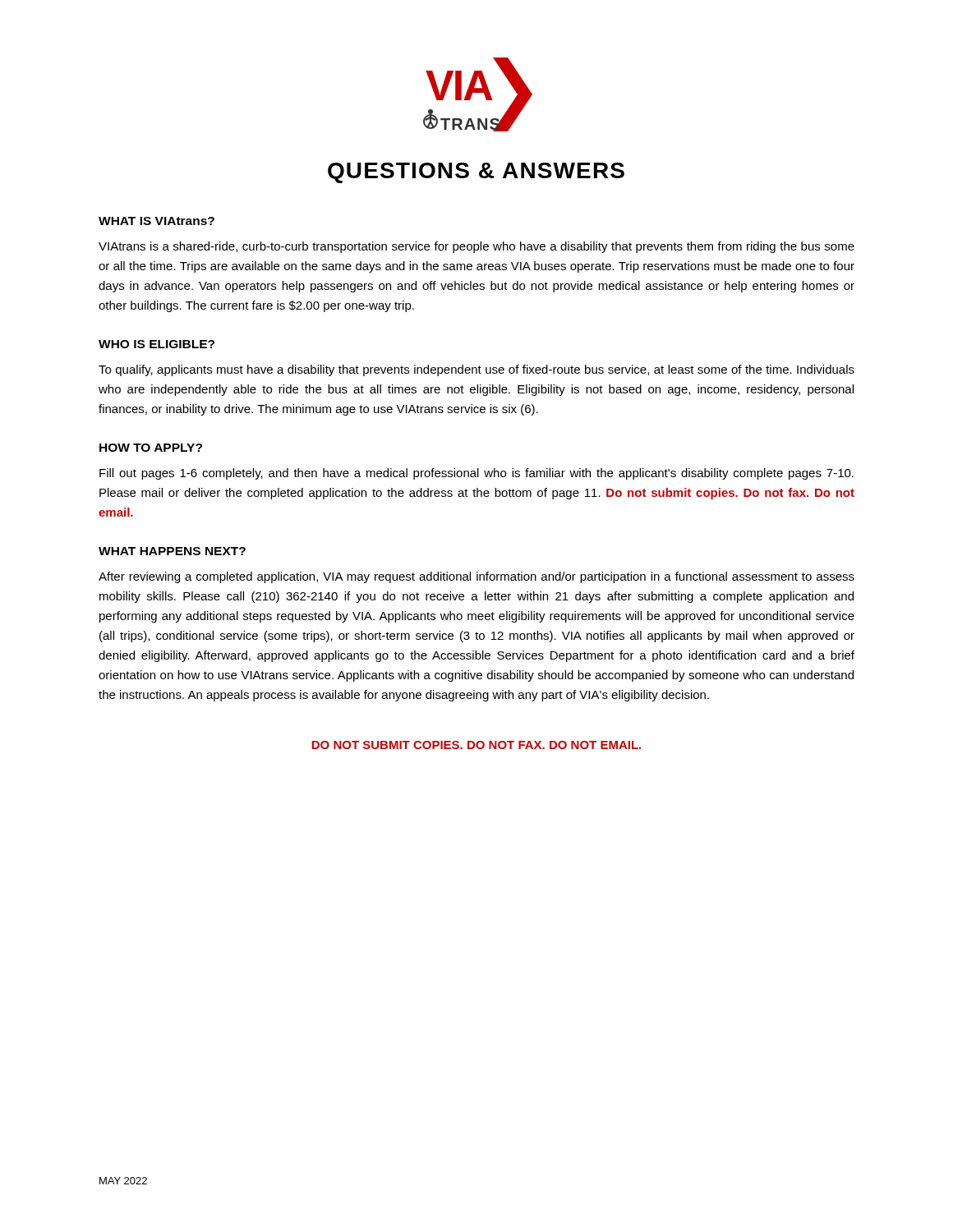Select the text block that reads "Fill out pages 1-6 completely, and then"
Screen dimensions: 1232x953
click(476, 492)
